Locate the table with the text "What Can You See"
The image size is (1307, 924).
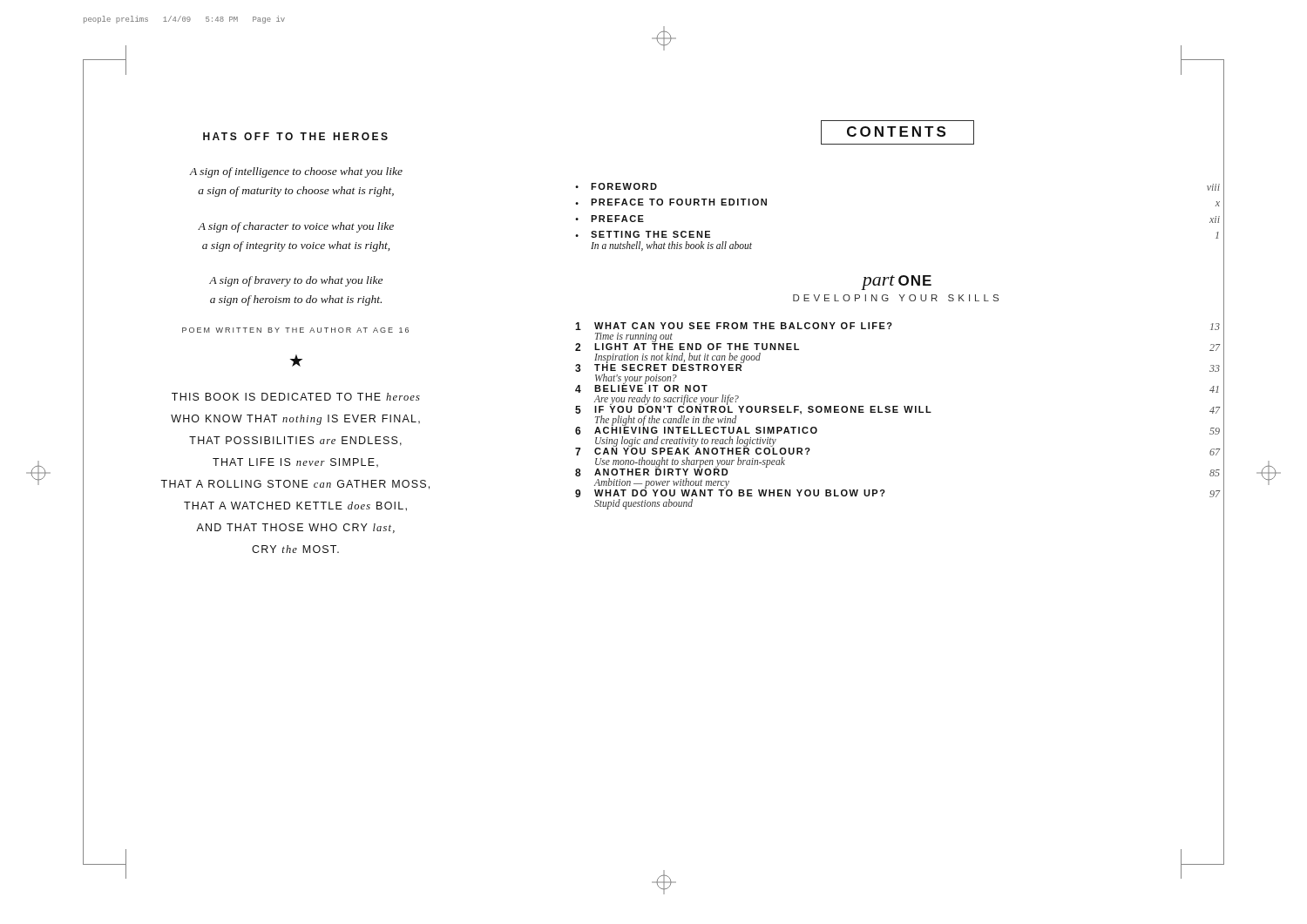pos(897,414)
